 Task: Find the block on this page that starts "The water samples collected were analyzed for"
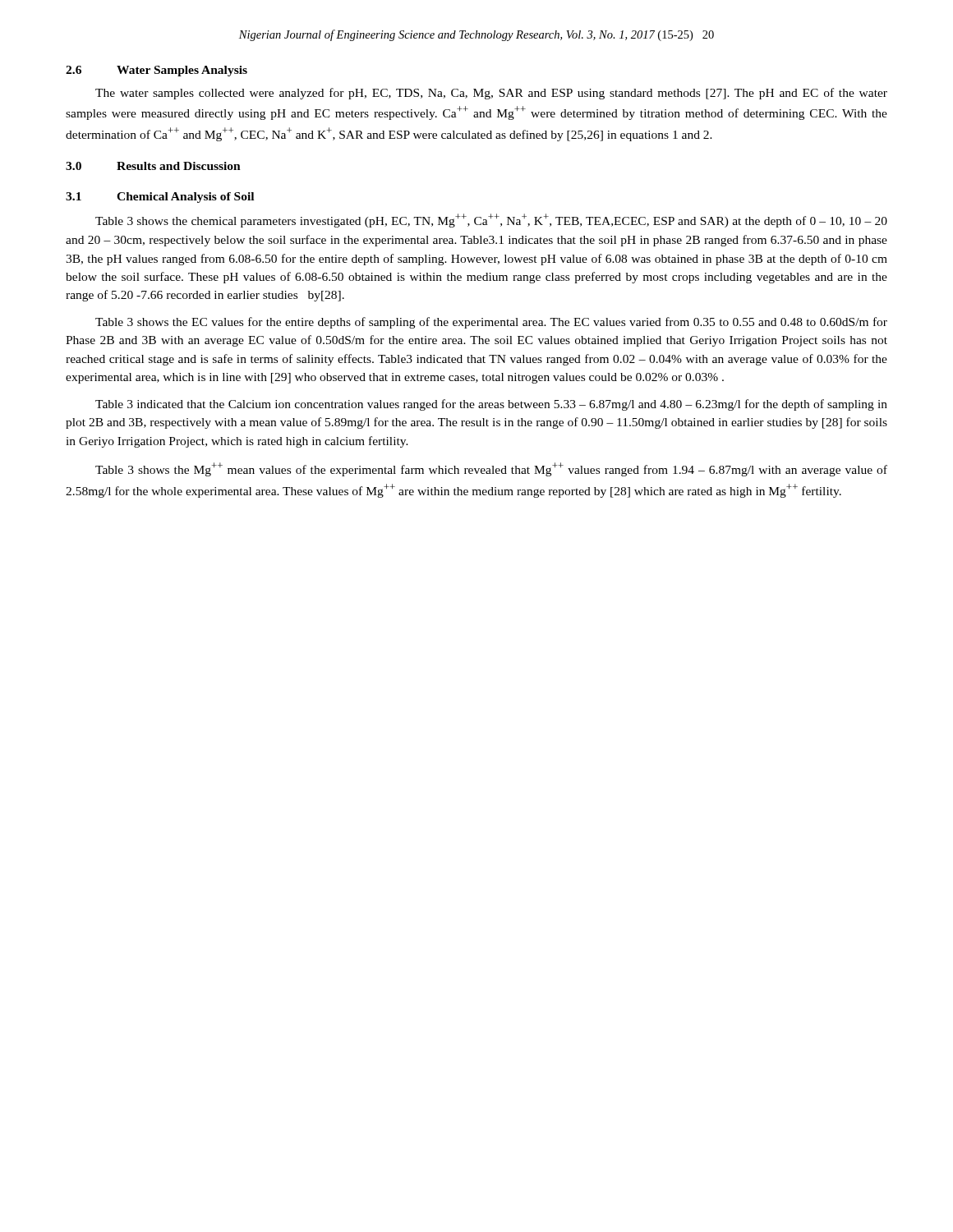pyautogui.click(x=476, y=113)
